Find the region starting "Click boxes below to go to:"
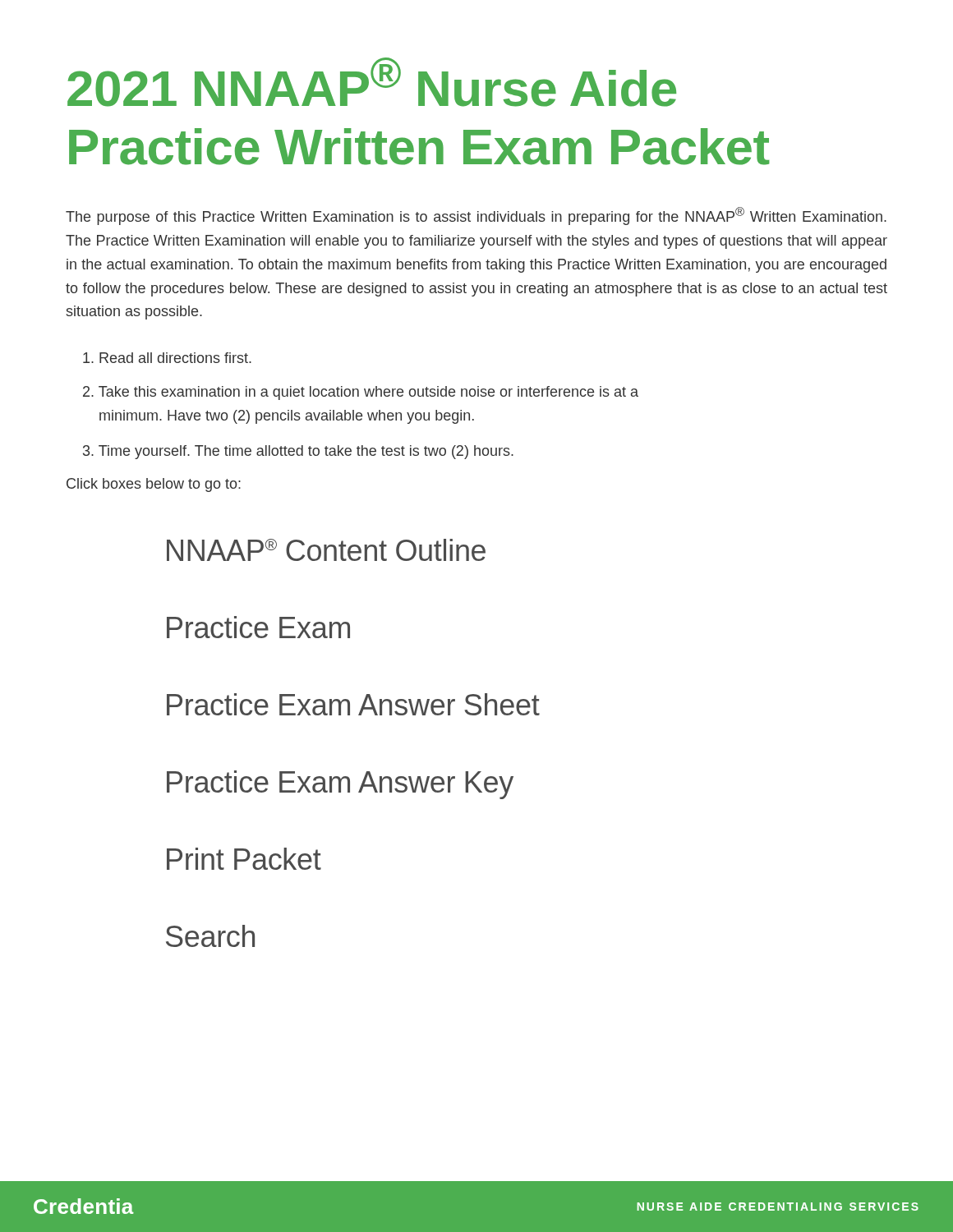 tap(154, 484)
